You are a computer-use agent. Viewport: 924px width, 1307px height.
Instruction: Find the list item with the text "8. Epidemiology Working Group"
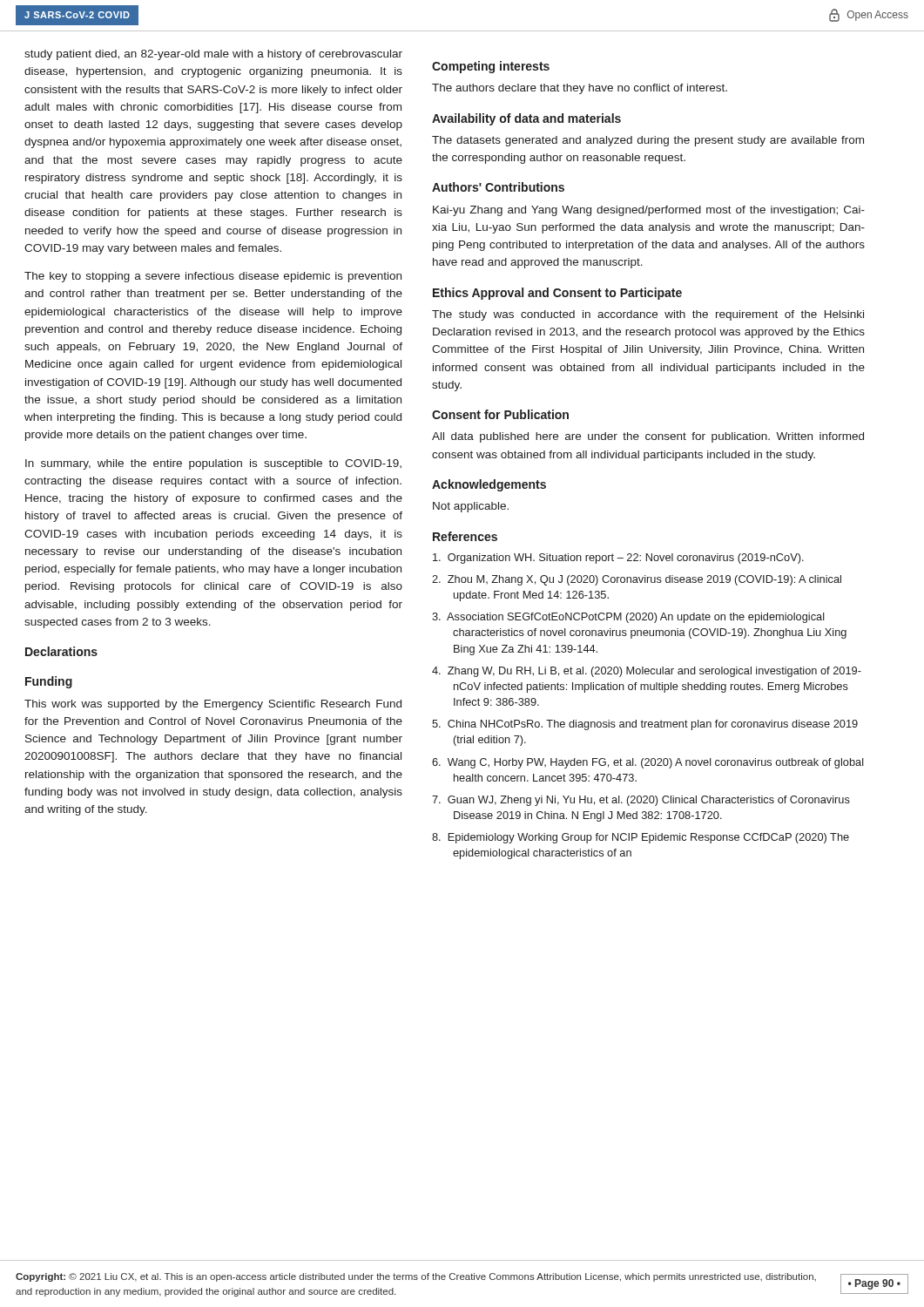point(641,845)
